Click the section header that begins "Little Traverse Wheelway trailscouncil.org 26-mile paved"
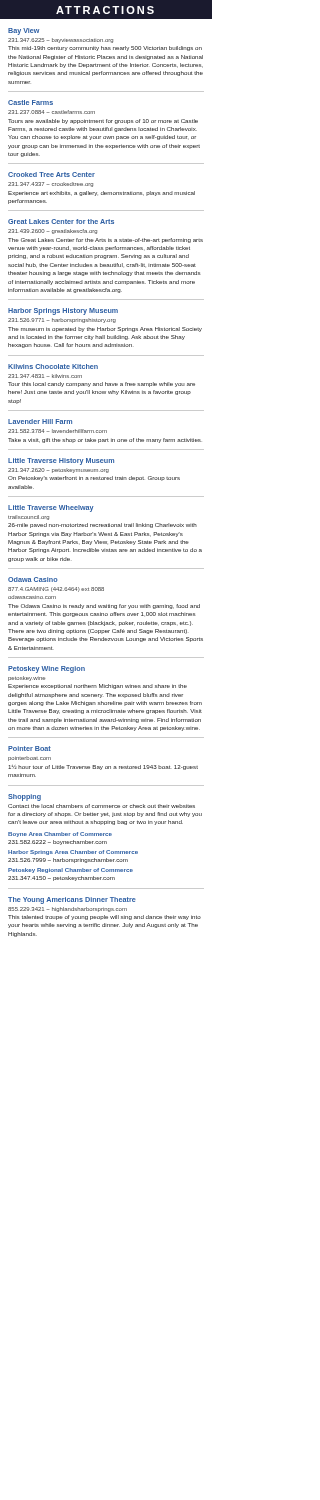The width and height of the screenshot is (320, 1500). [x=106, y=532]
